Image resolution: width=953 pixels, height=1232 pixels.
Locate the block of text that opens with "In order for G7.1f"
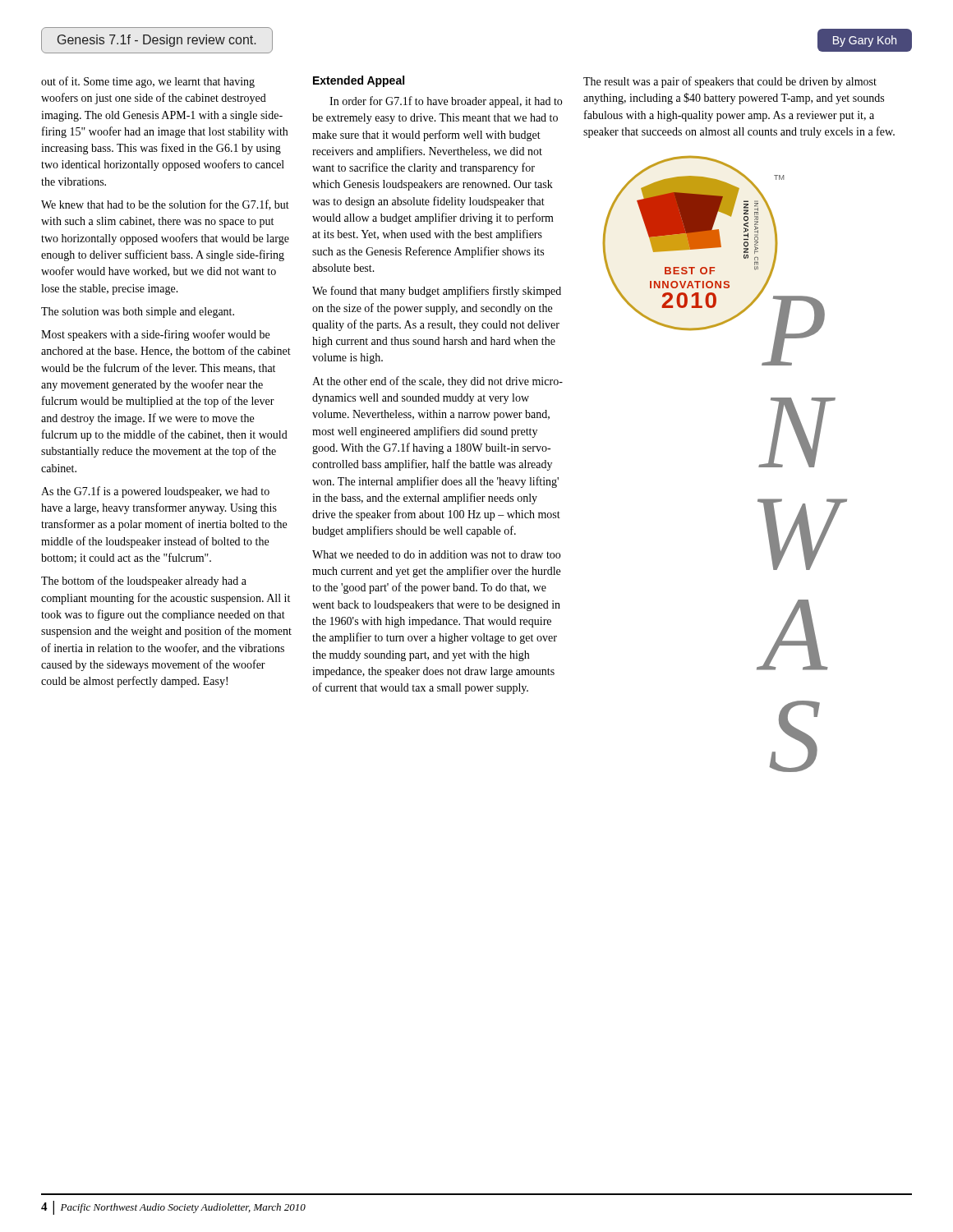click(437, 395)
